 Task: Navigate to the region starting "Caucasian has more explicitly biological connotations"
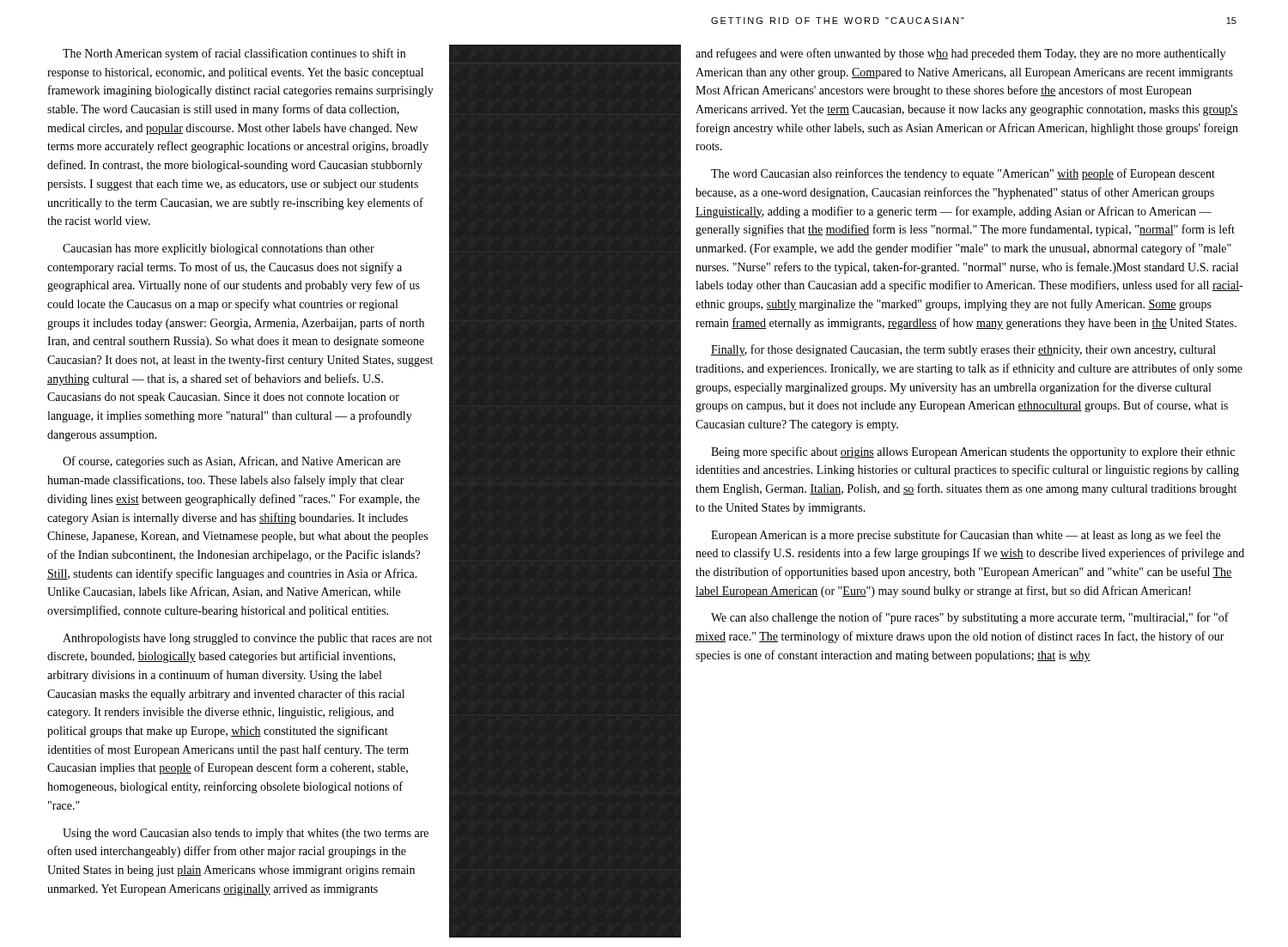(x=240, y=342)
